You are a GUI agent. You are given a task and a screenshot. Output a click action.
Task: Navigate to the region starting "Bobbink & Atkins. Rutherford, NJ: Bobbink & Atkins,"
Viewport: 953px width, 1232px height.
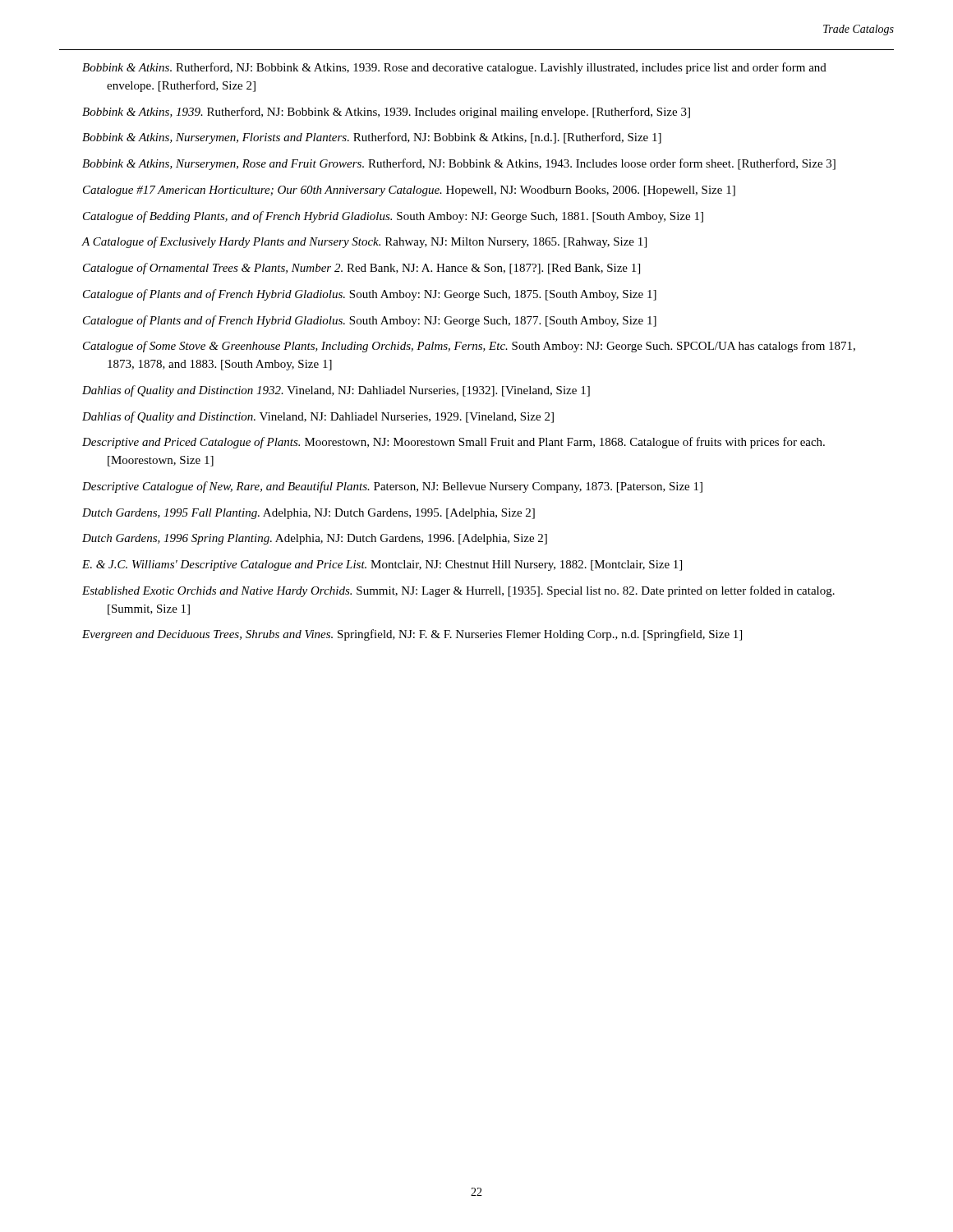tap(454, 76)
